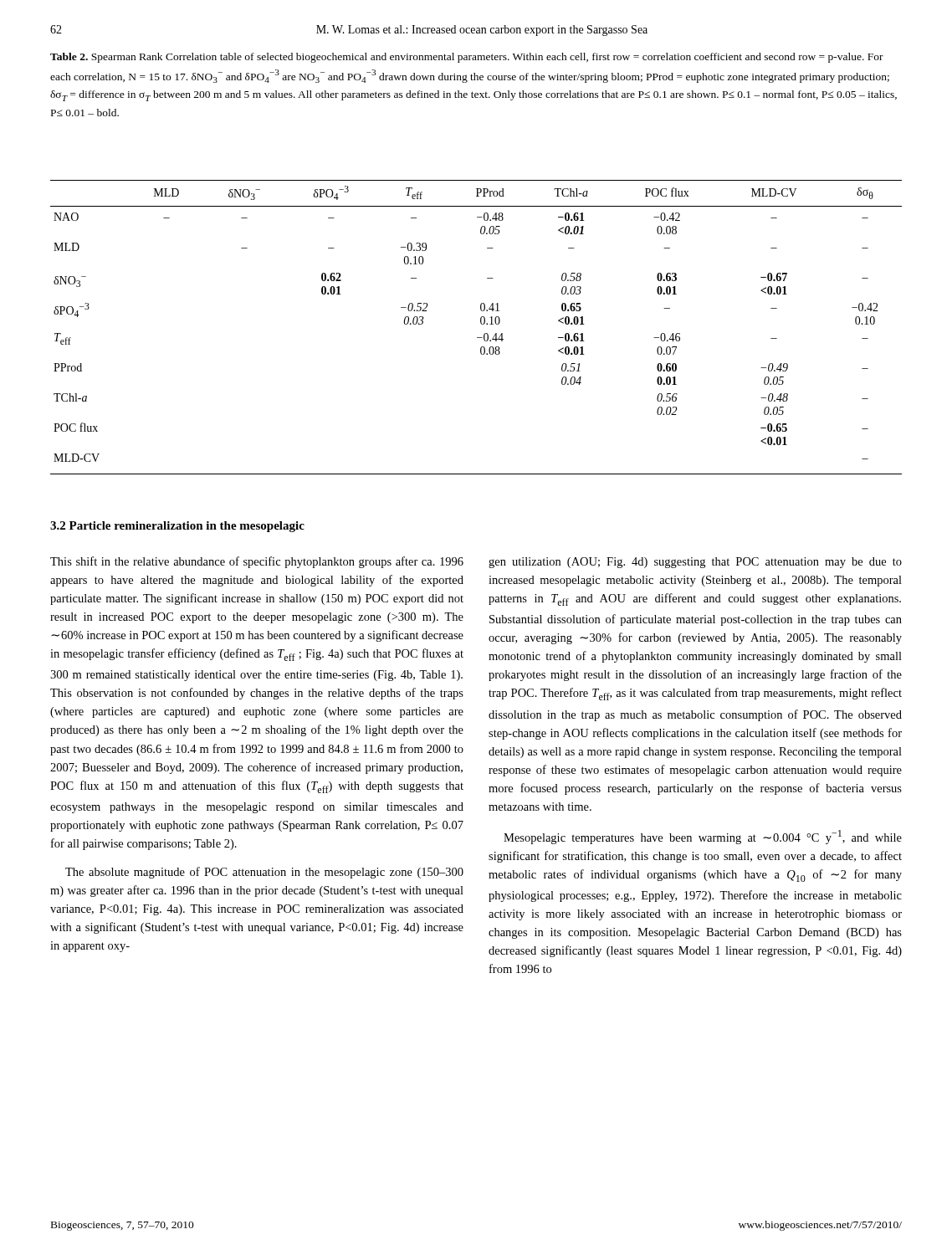This screenshot has width=952, height=1255.
Task: Find the text starting "This shift in the"
Action: [x=257, y=753]
